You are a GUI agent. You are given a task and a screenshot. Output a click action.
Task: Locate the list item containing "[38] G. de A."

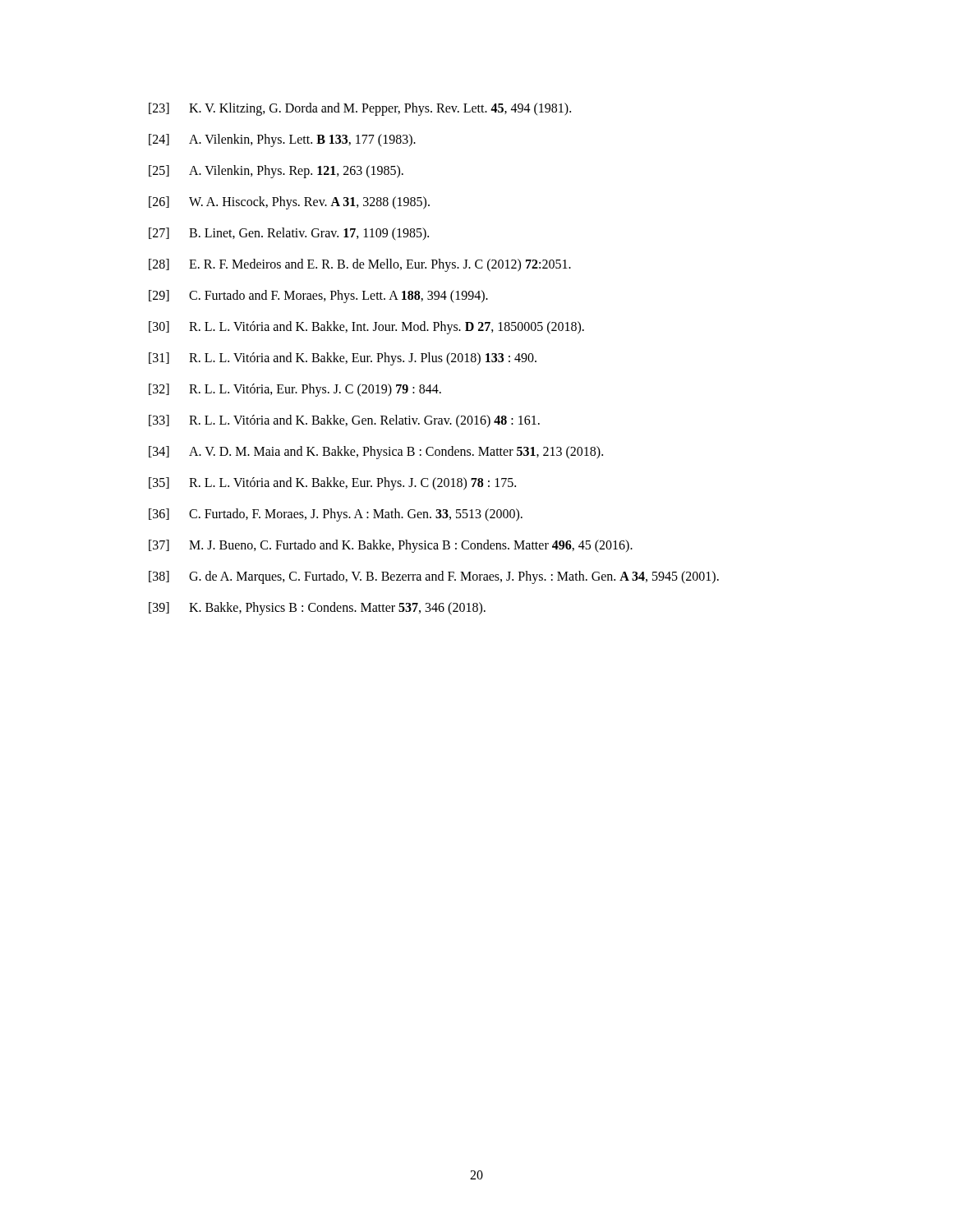tap(476, 577)
